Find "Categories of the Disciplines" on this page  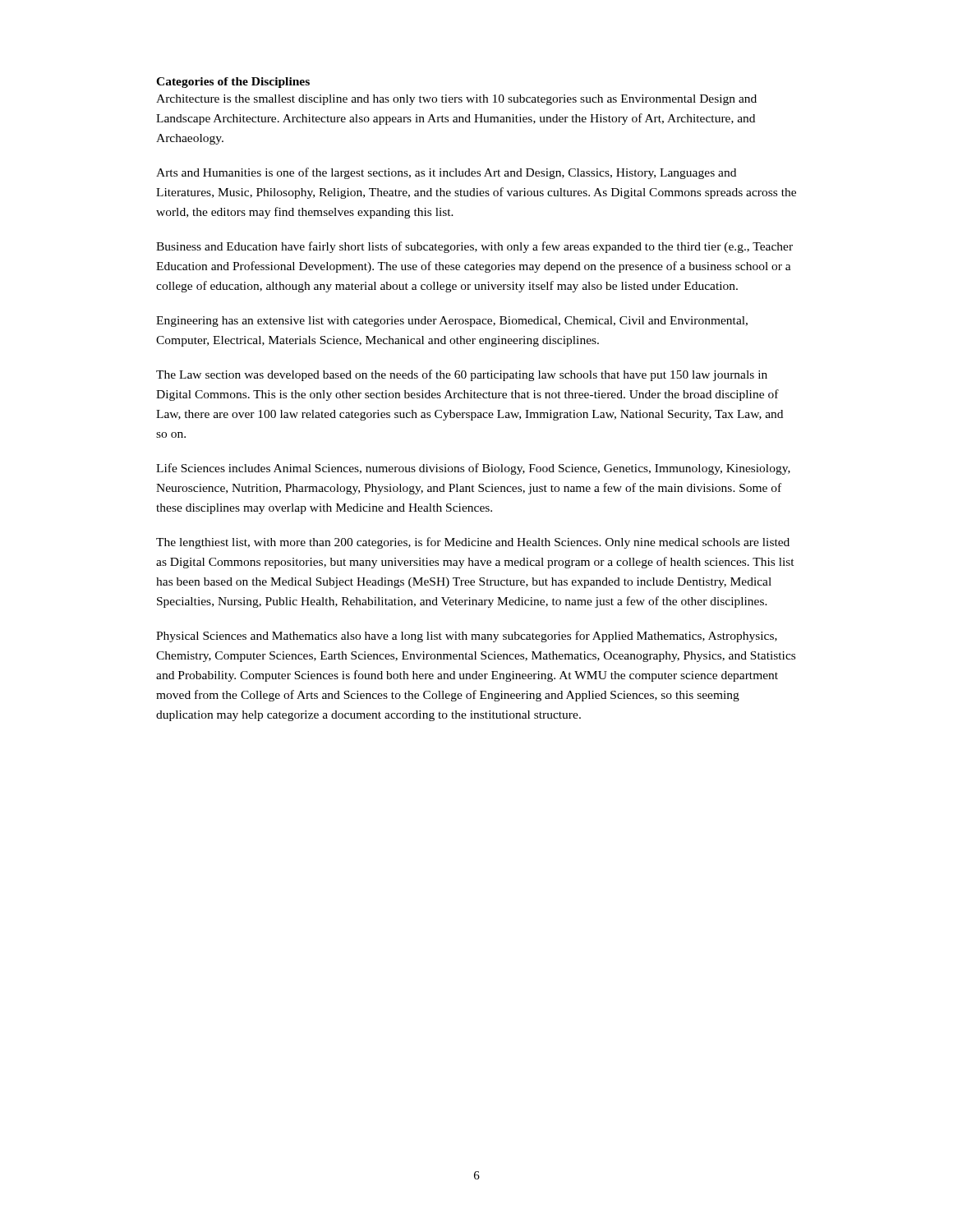233,81
